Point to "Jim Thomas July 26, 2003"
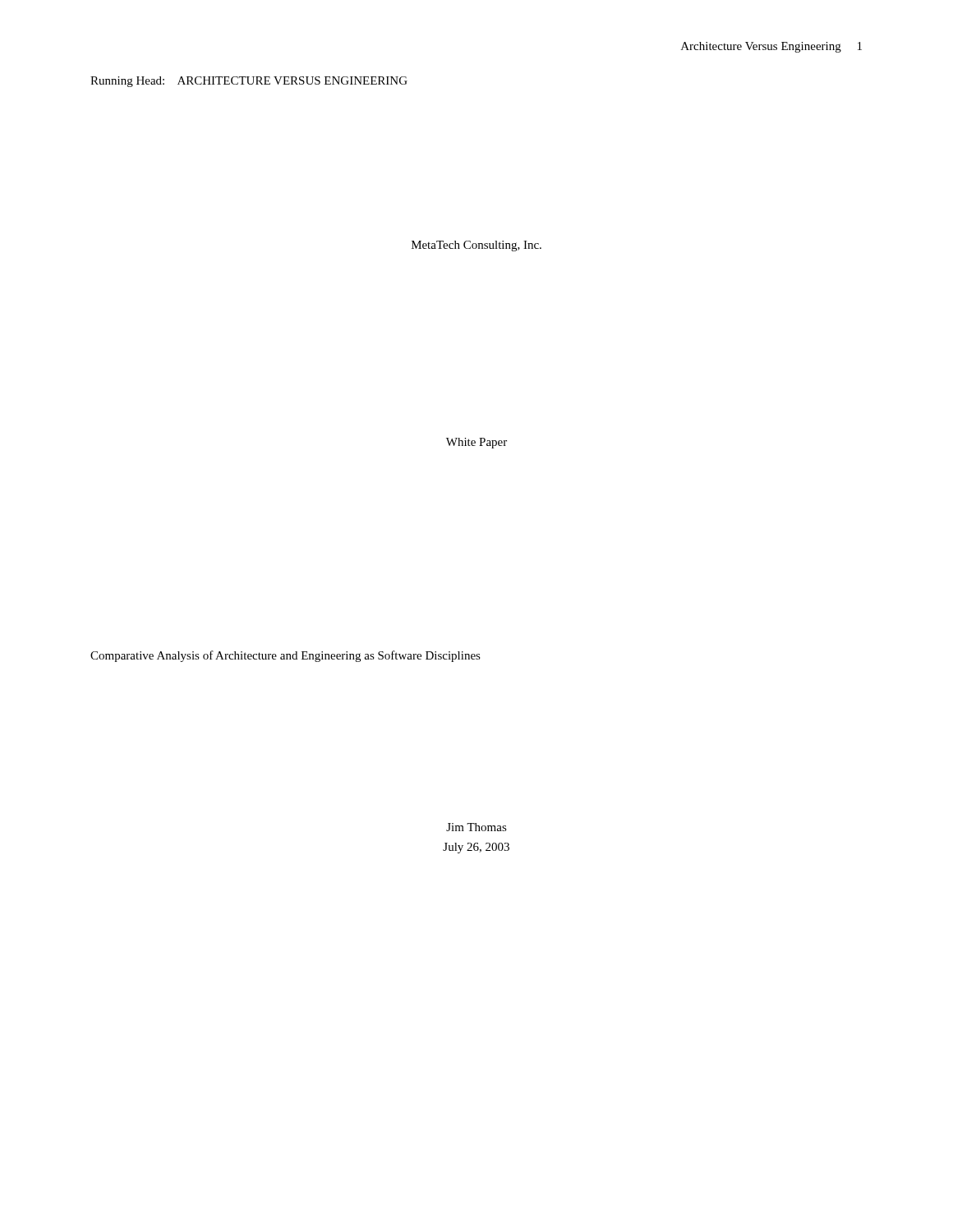The image size is (953, 1232). point(476,837)
